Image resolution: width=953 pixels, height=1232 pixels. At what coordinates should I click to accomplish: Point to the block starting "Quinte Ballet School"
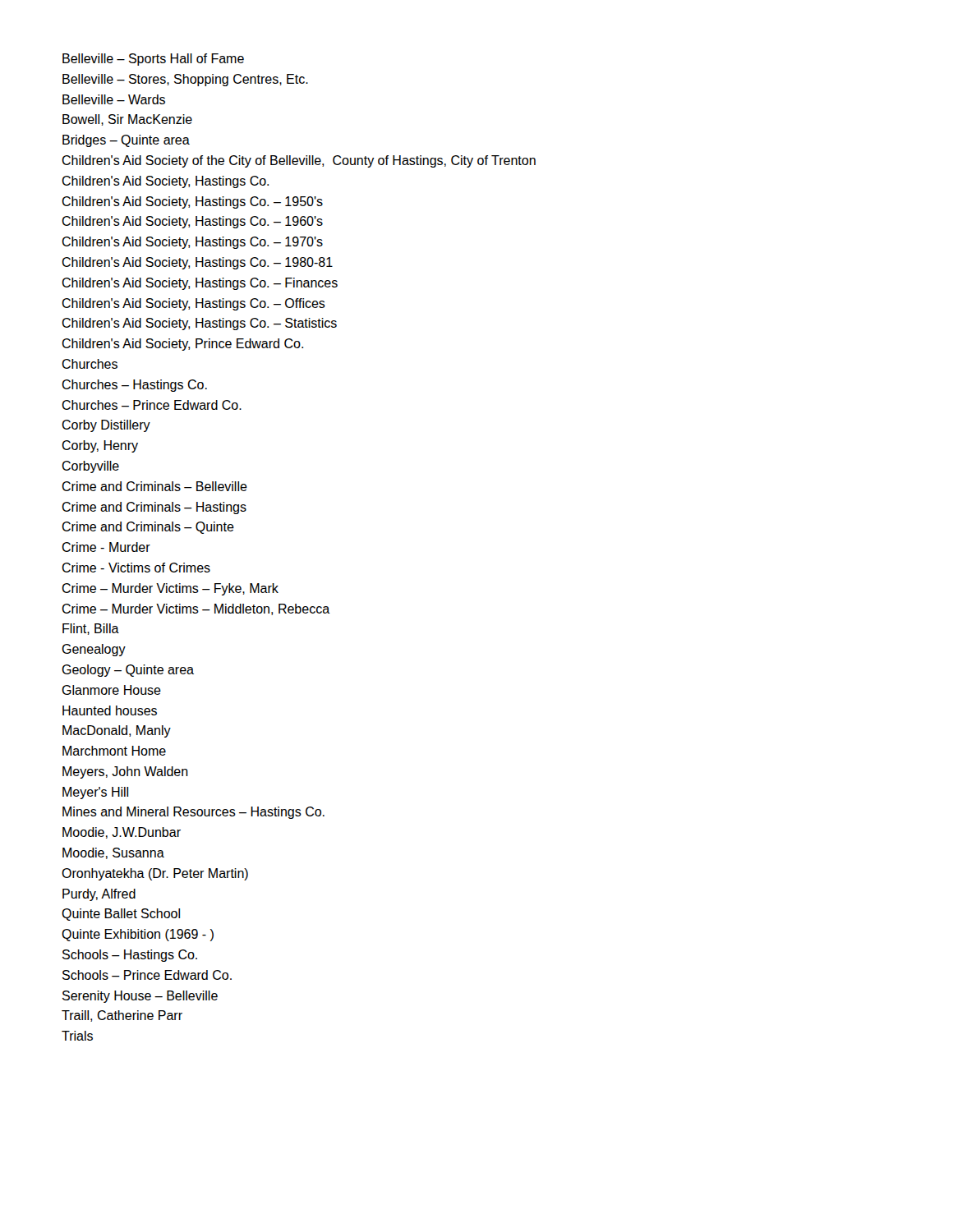pos(121,914)
